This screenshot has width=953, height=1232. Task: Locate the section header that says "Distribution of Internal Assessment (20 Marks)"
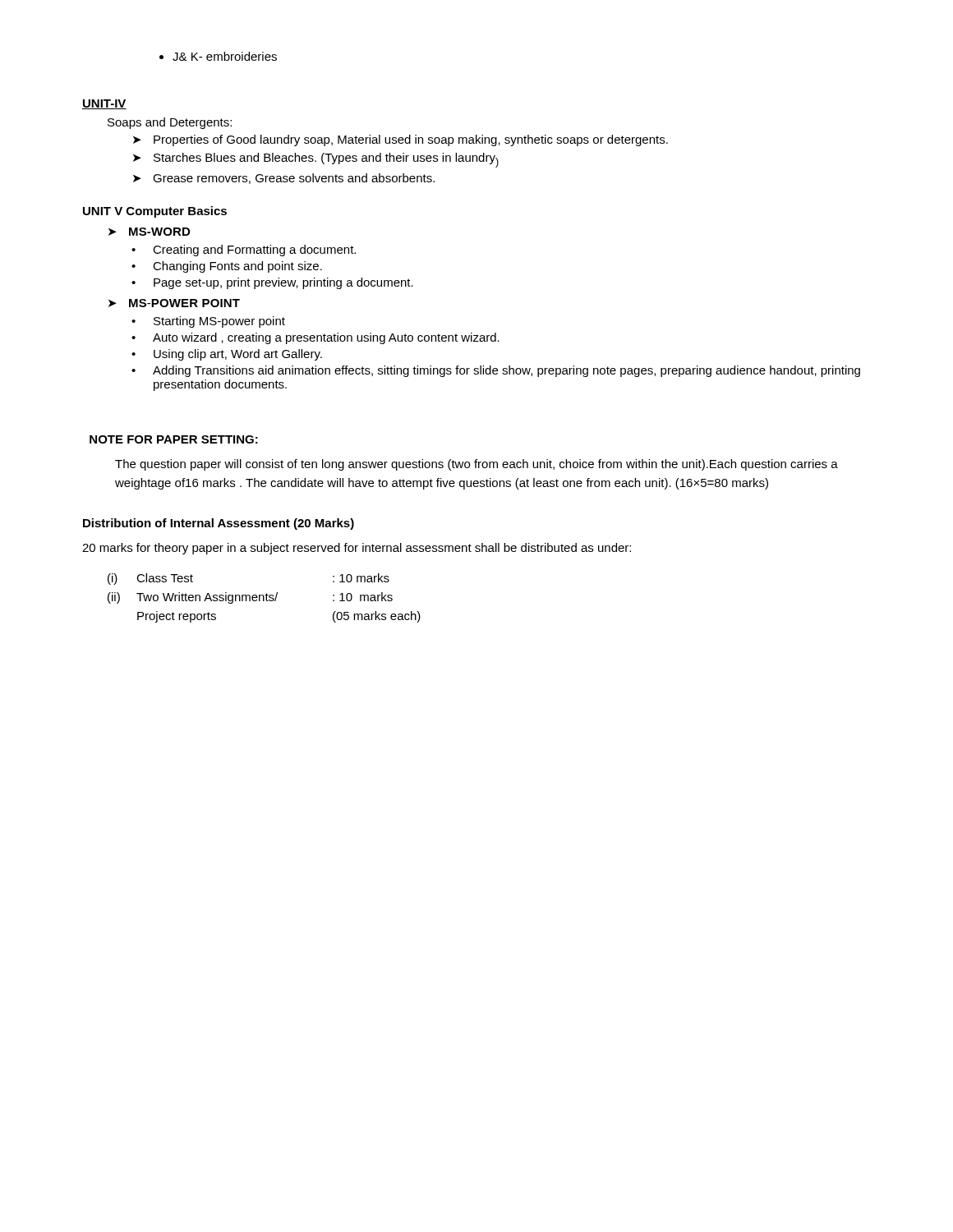point(218,522)
